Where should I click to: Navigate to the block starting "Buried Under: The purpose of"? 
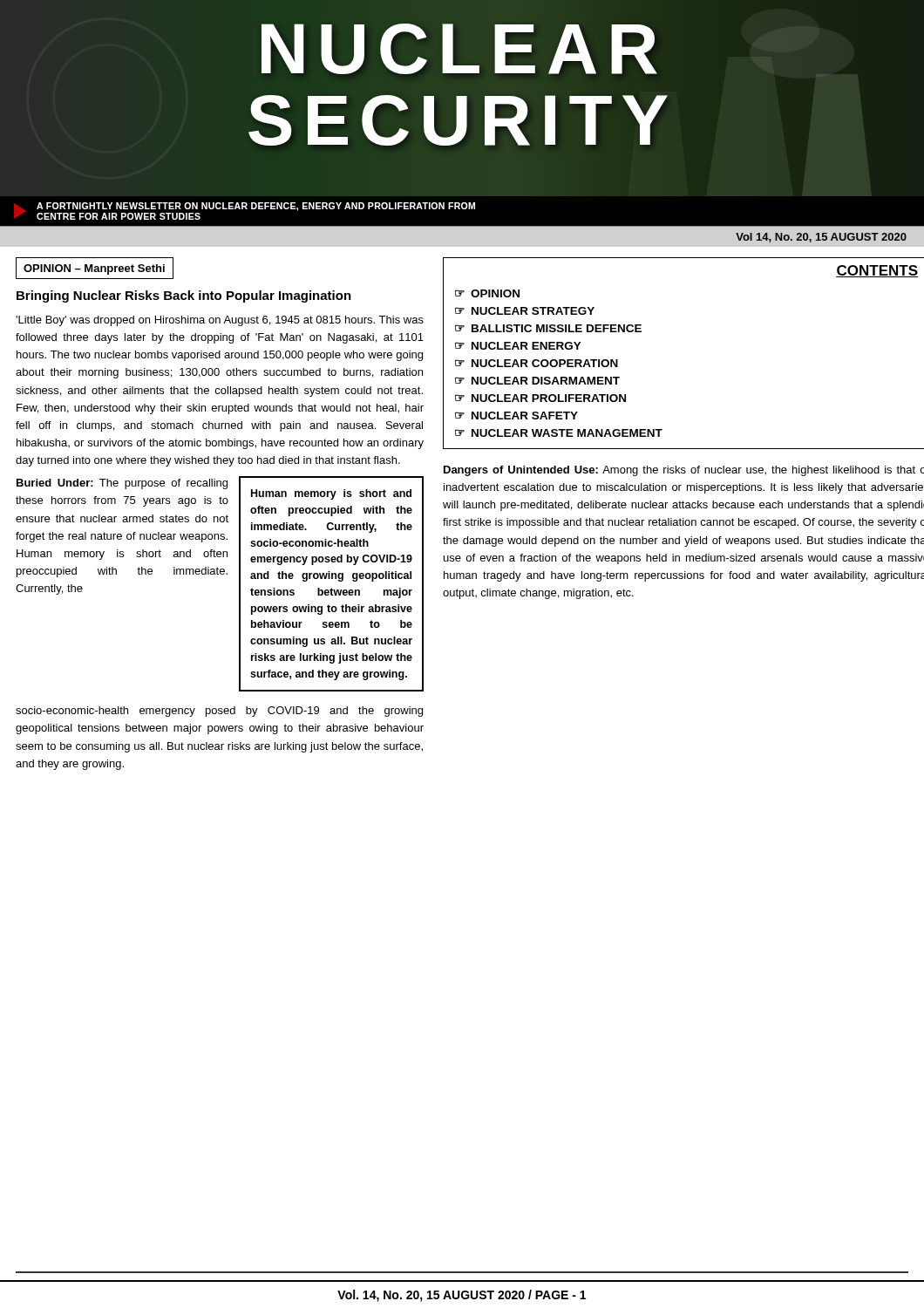122,536
